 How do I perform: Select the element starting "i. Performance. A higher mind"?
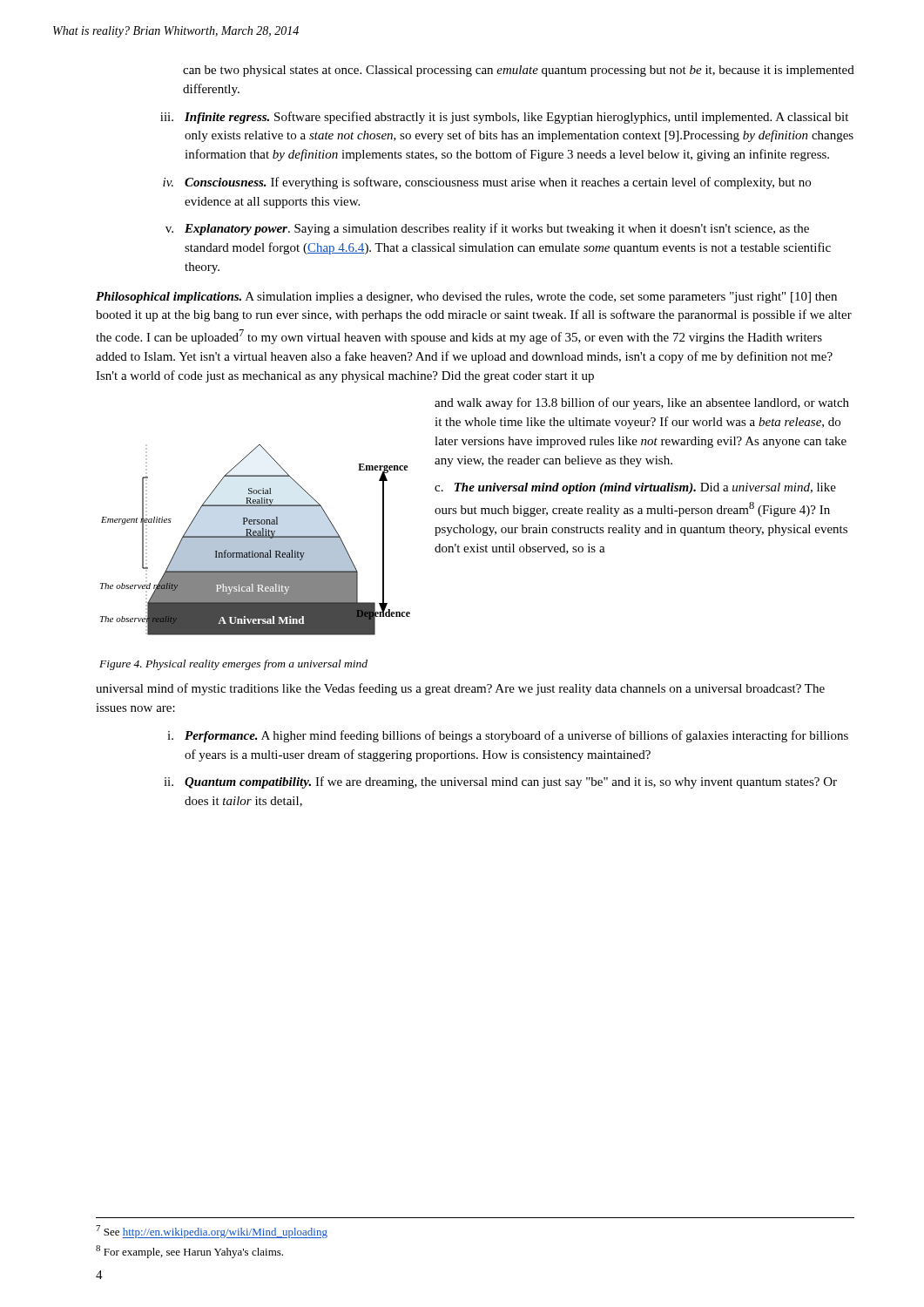tap(497, 745)
